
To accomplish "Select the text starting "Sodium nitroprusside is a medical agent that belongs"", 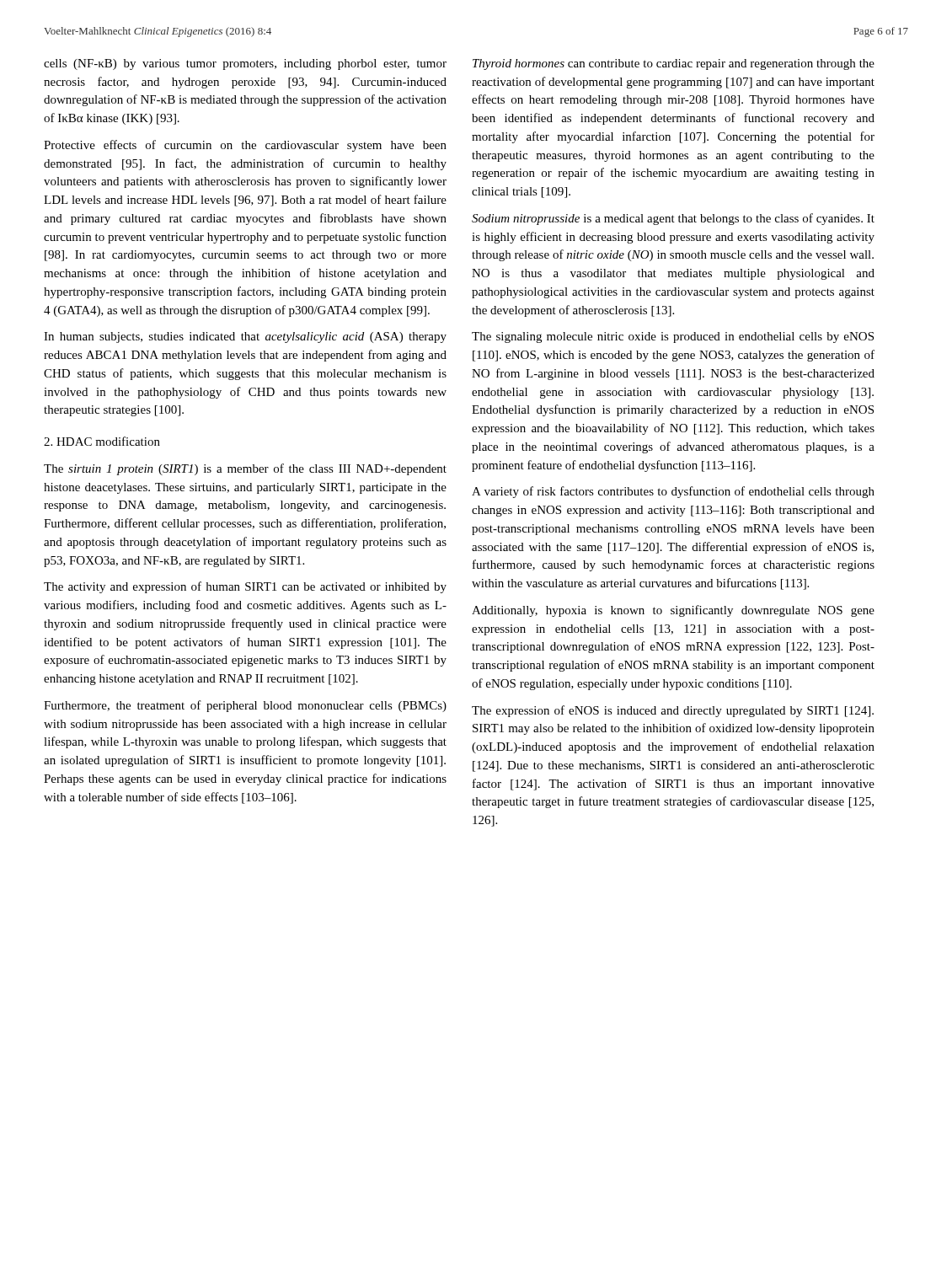I will 673,265.
